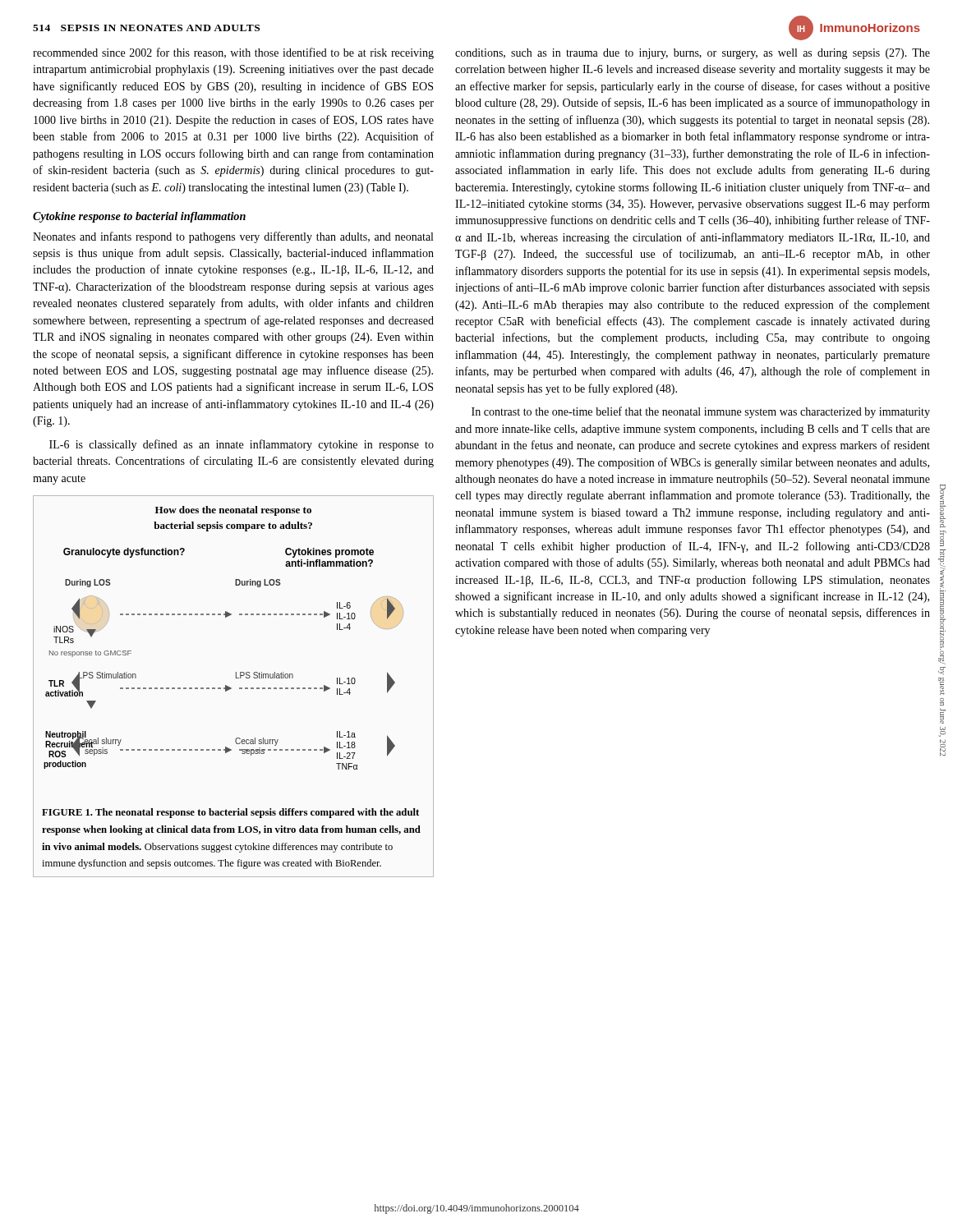
Task: Find the element starting "Cytokine response to bacterial inflammation"
Action: point(139,216)
